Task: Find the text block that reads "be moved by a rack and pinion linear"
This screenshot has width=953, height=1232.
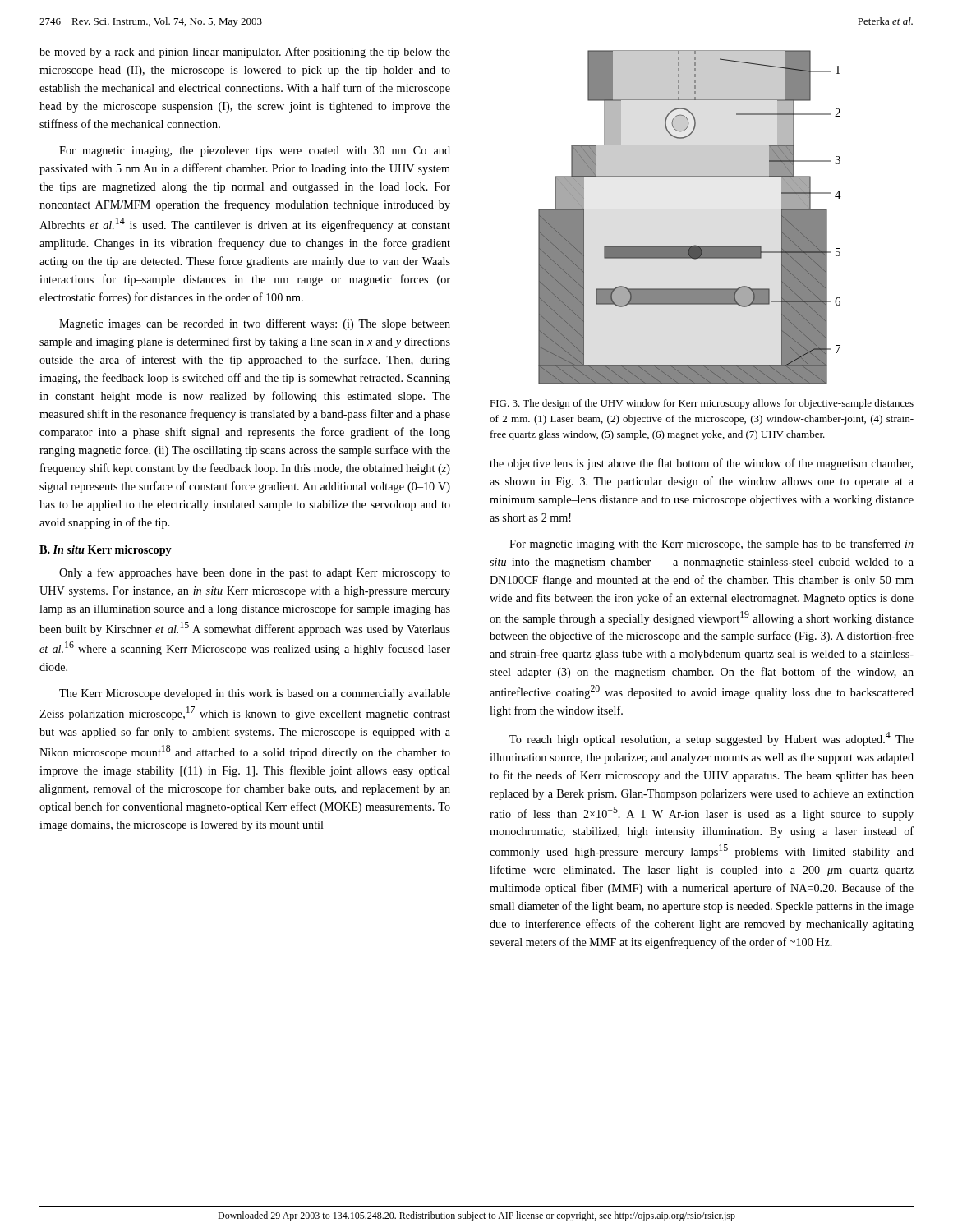Action: click(245, 287)
